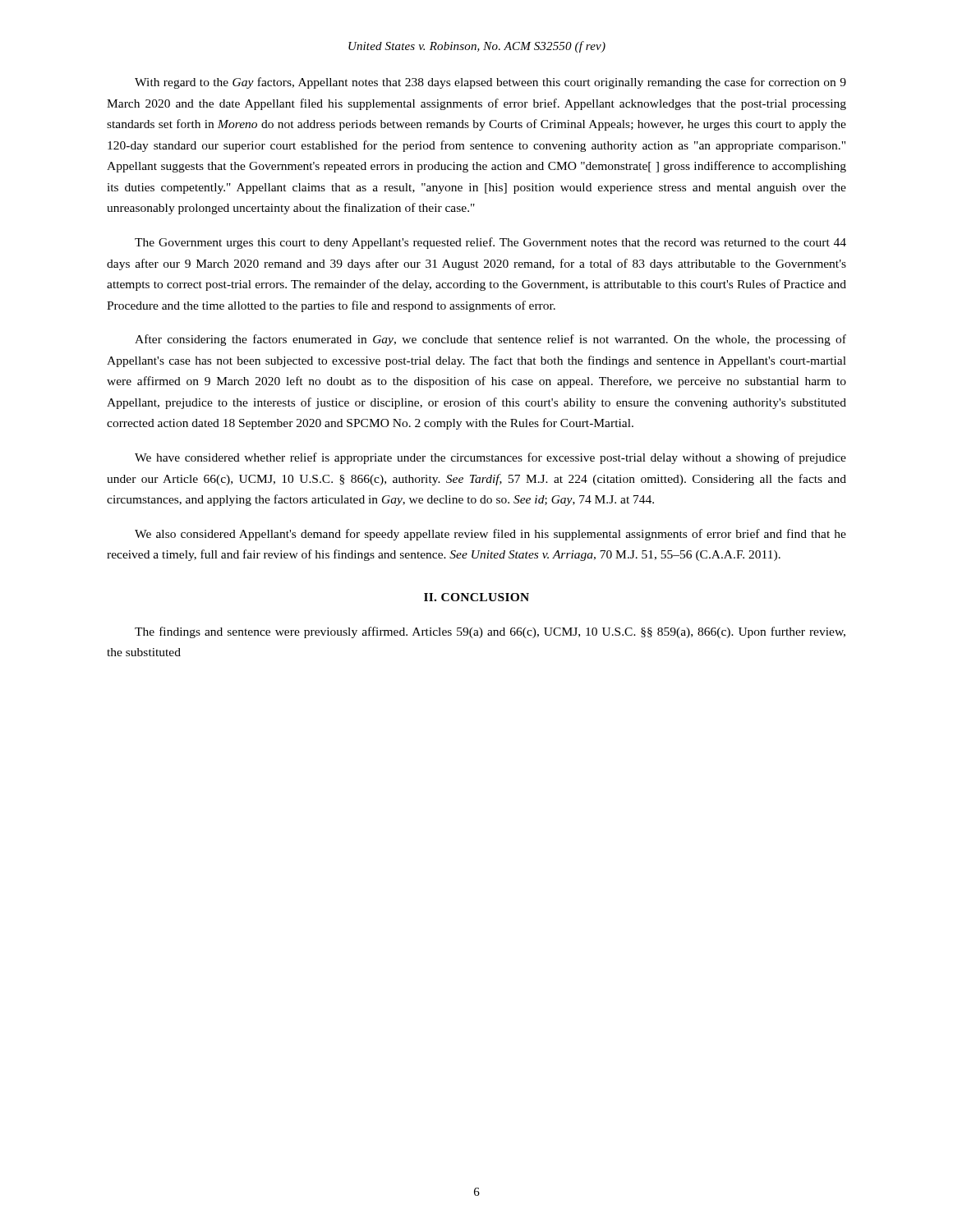
Task: Select the text block containing "The findings and"
Action: tap(476, 642)
